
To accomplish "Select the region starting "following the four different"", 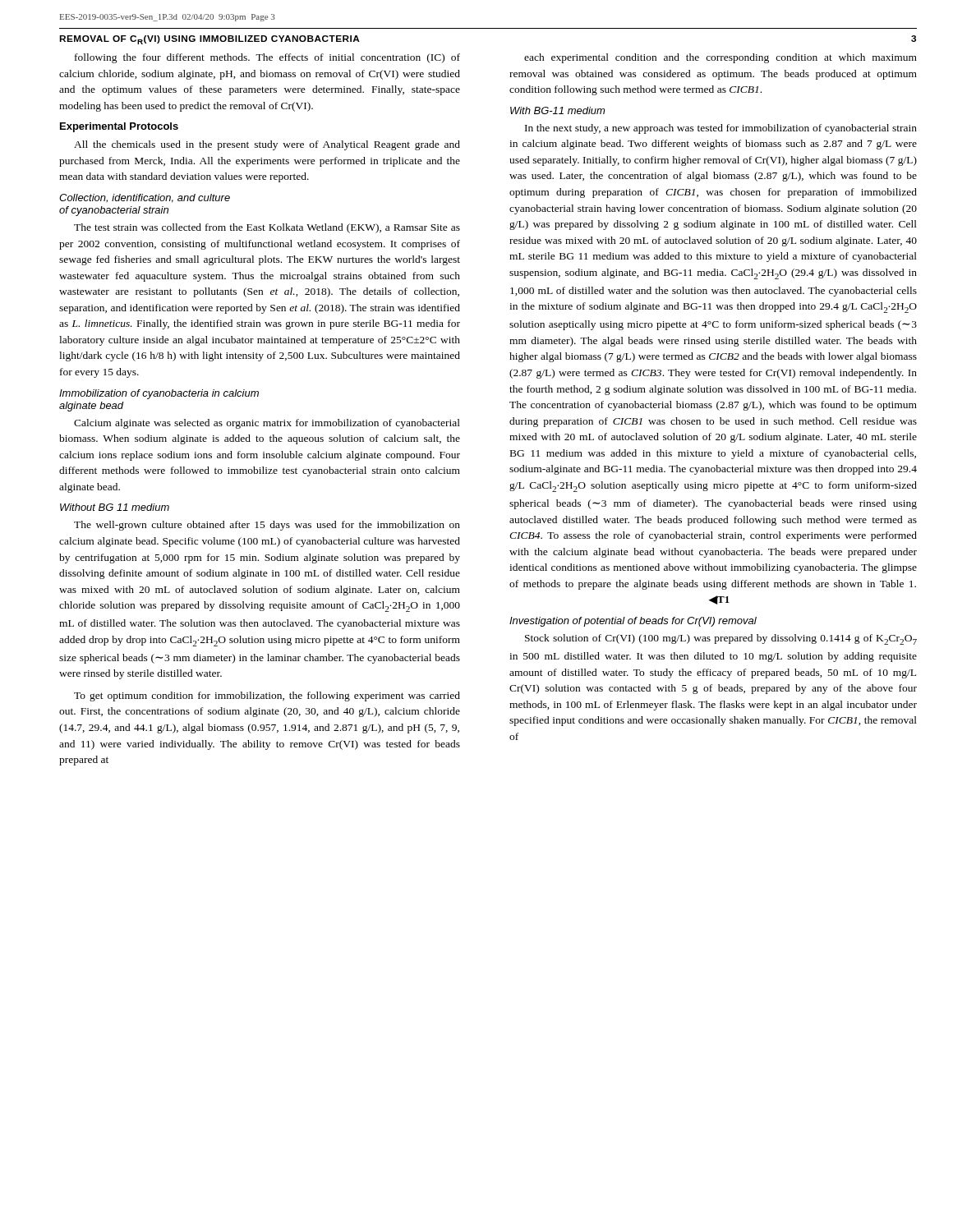I will coord(260,81).
